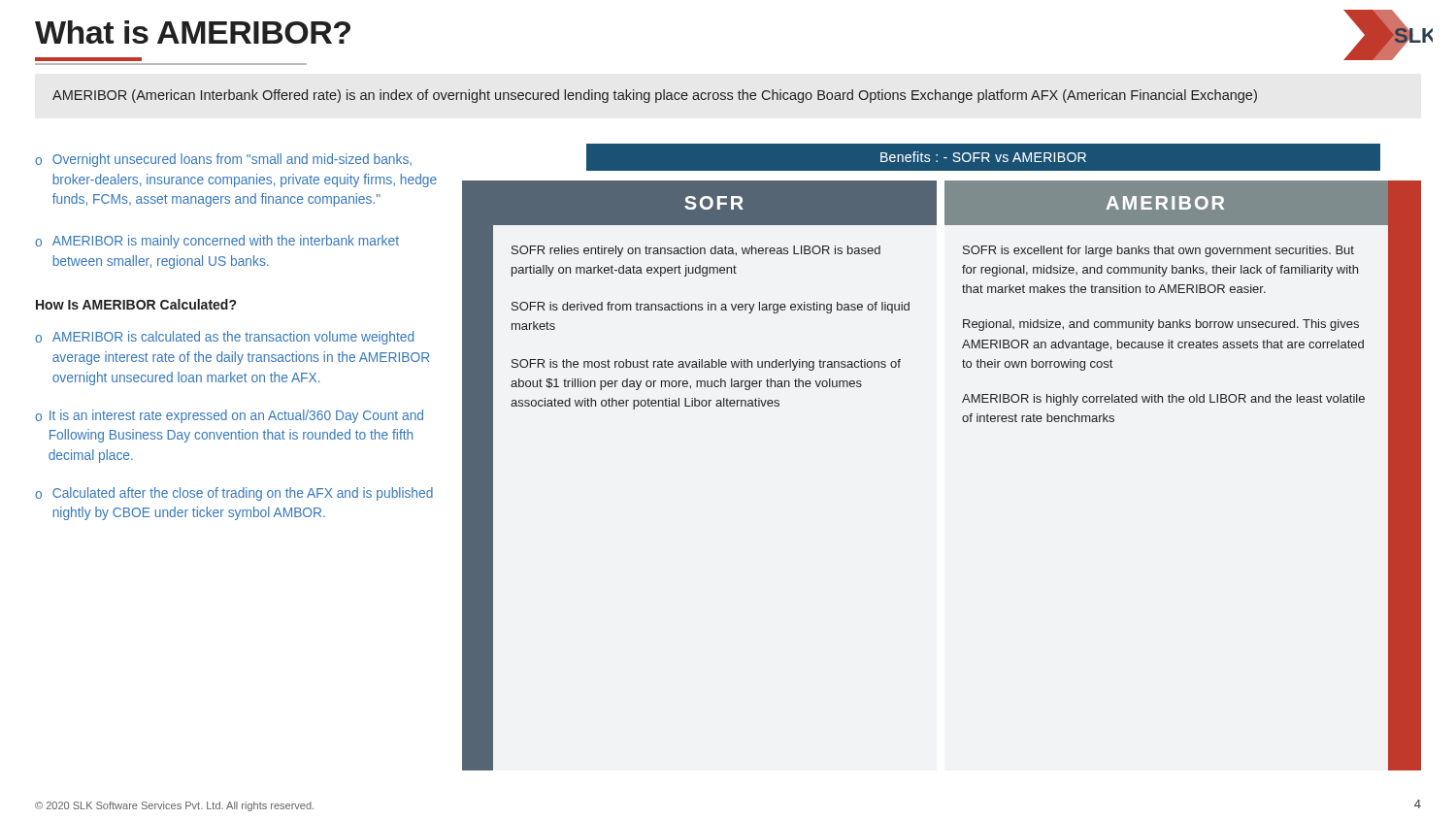Select the text block with the text "SOFR is the most"
Viewport: 1456px width, 819px height.
point(706,383)
